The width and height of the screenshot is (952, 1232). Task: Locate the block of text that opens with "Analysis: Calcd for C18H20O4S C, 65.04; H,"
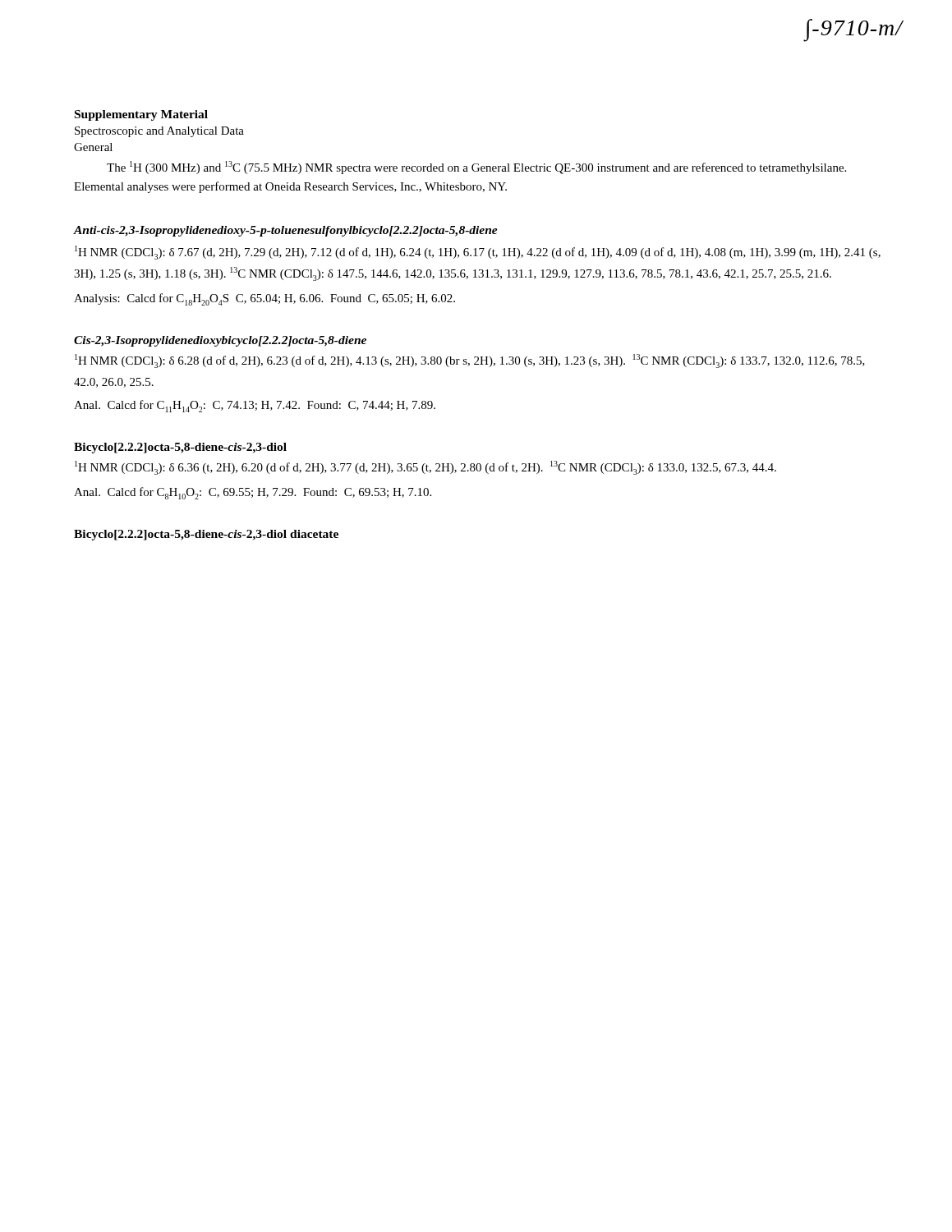[265, 299]
